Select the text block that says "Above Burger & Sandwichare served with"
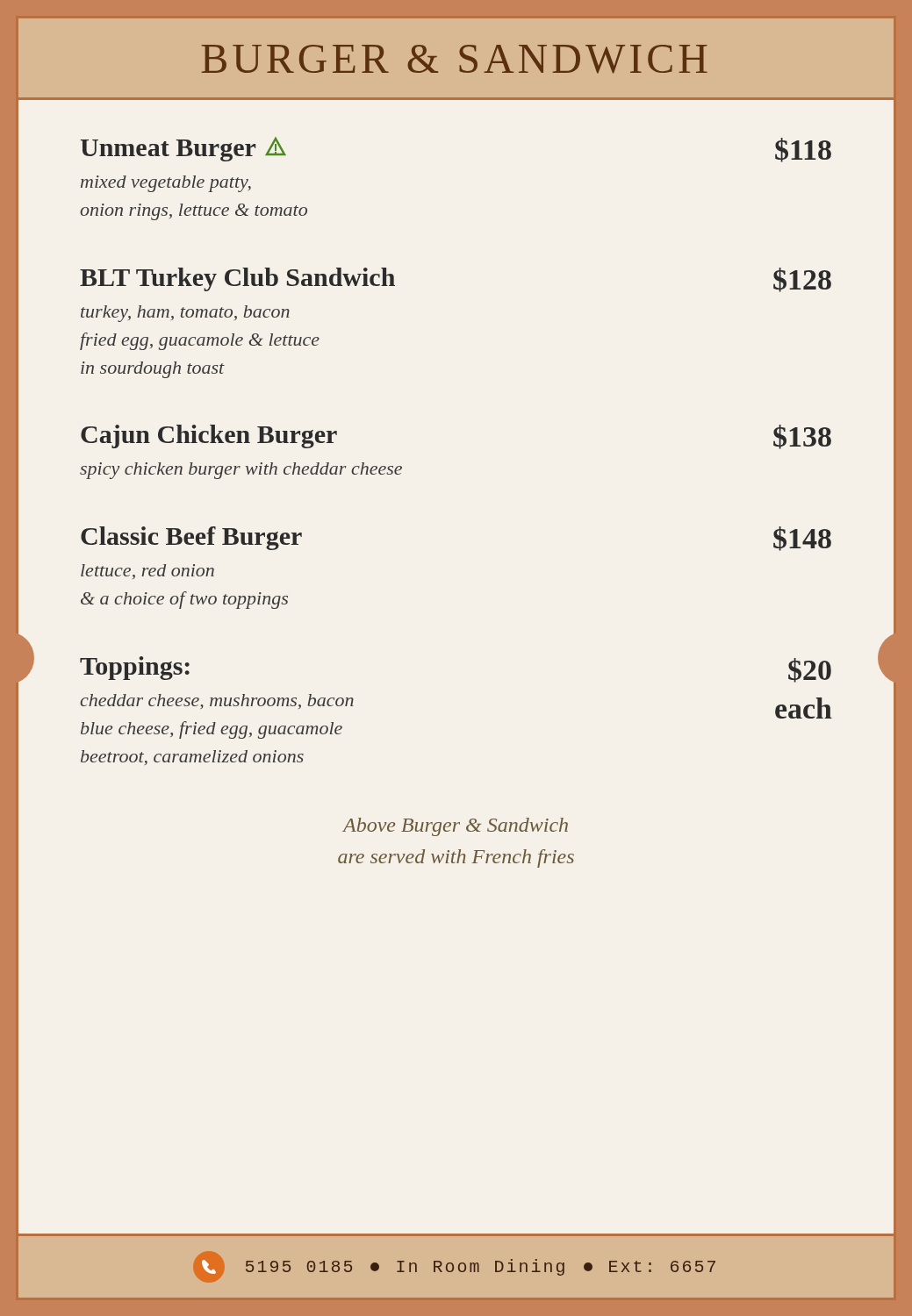Viewport: 912px width, 1316px height. 456,840
